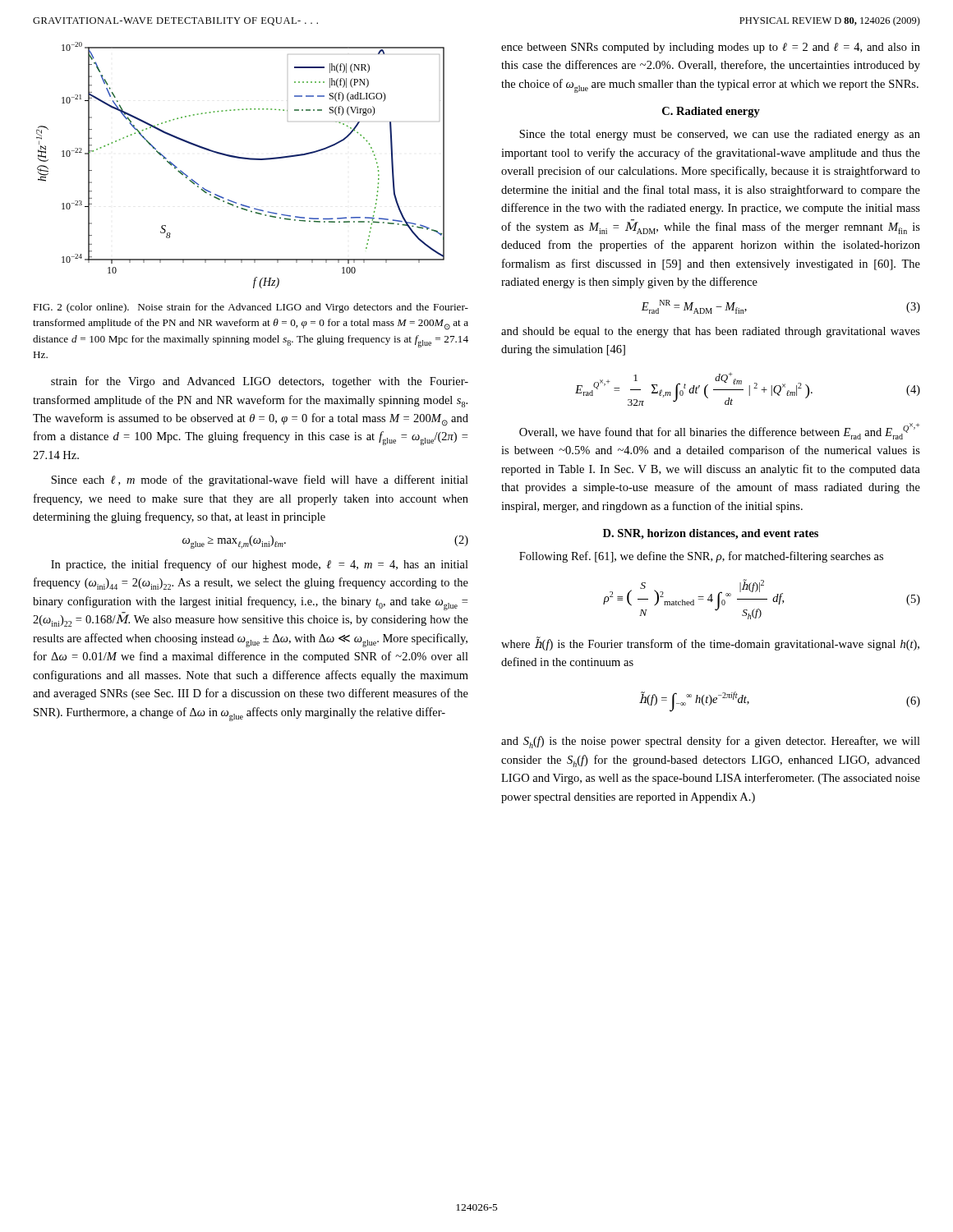The width and height of the screenshot is (953, 1232).
Task: Locate the block of text that opens with "where h̃(f) is the Fourier transform of"
Action: point(711,653)
